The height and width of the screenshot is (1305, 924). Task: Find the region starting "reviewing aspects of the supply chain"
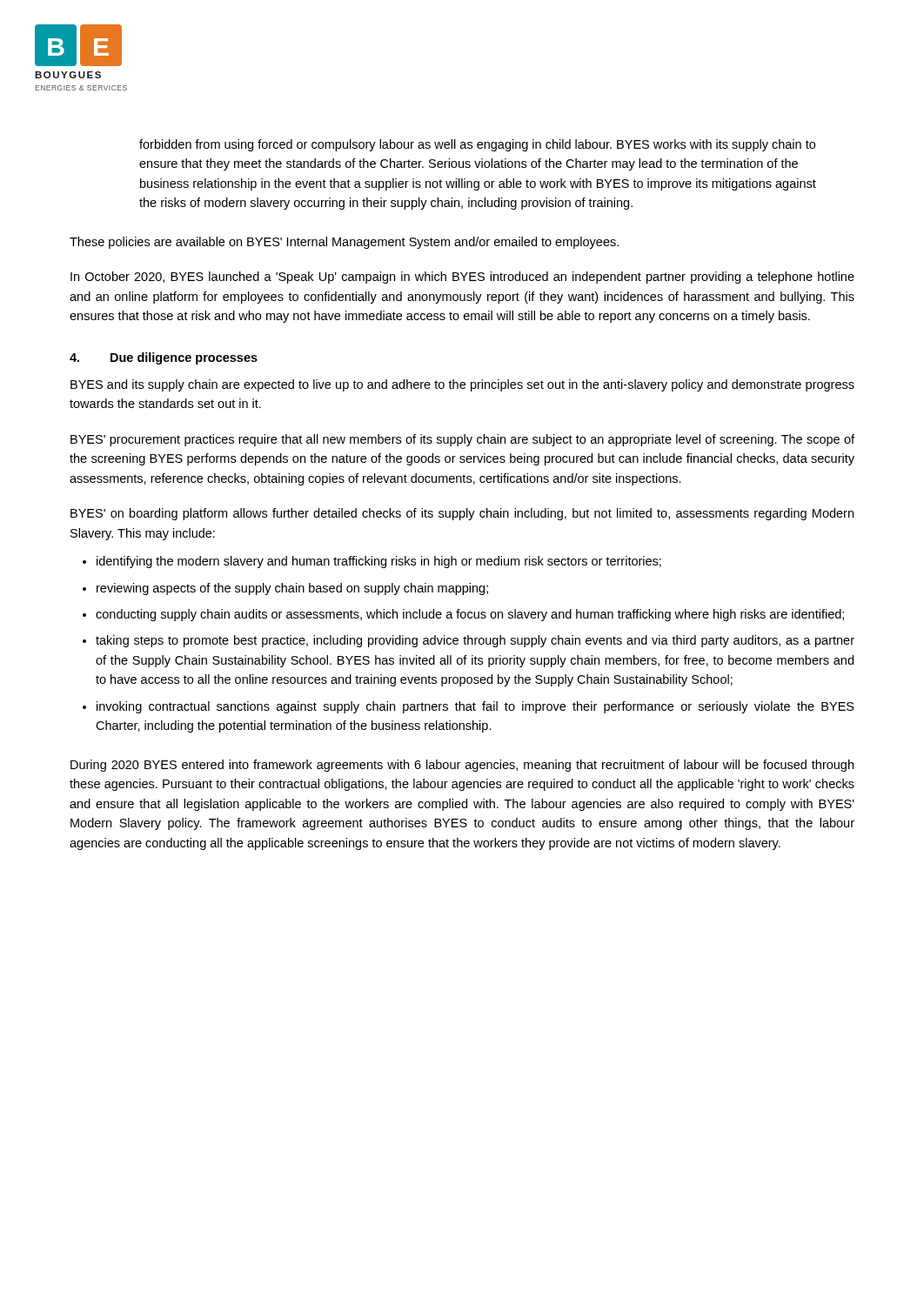click(292, 588)
